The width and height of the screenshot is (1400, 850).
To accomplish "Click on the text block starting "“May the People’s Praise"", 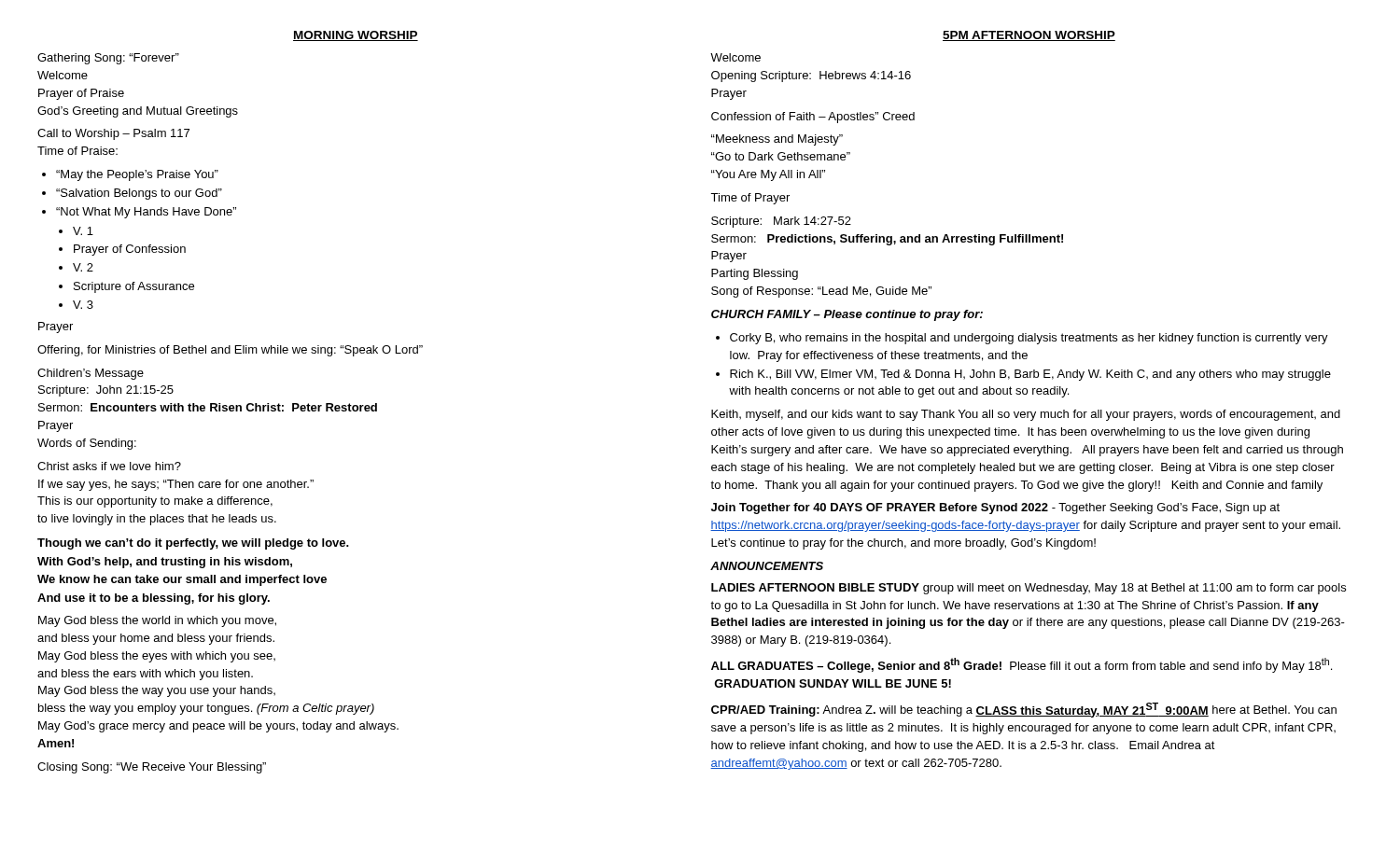I will pos(137,174).
